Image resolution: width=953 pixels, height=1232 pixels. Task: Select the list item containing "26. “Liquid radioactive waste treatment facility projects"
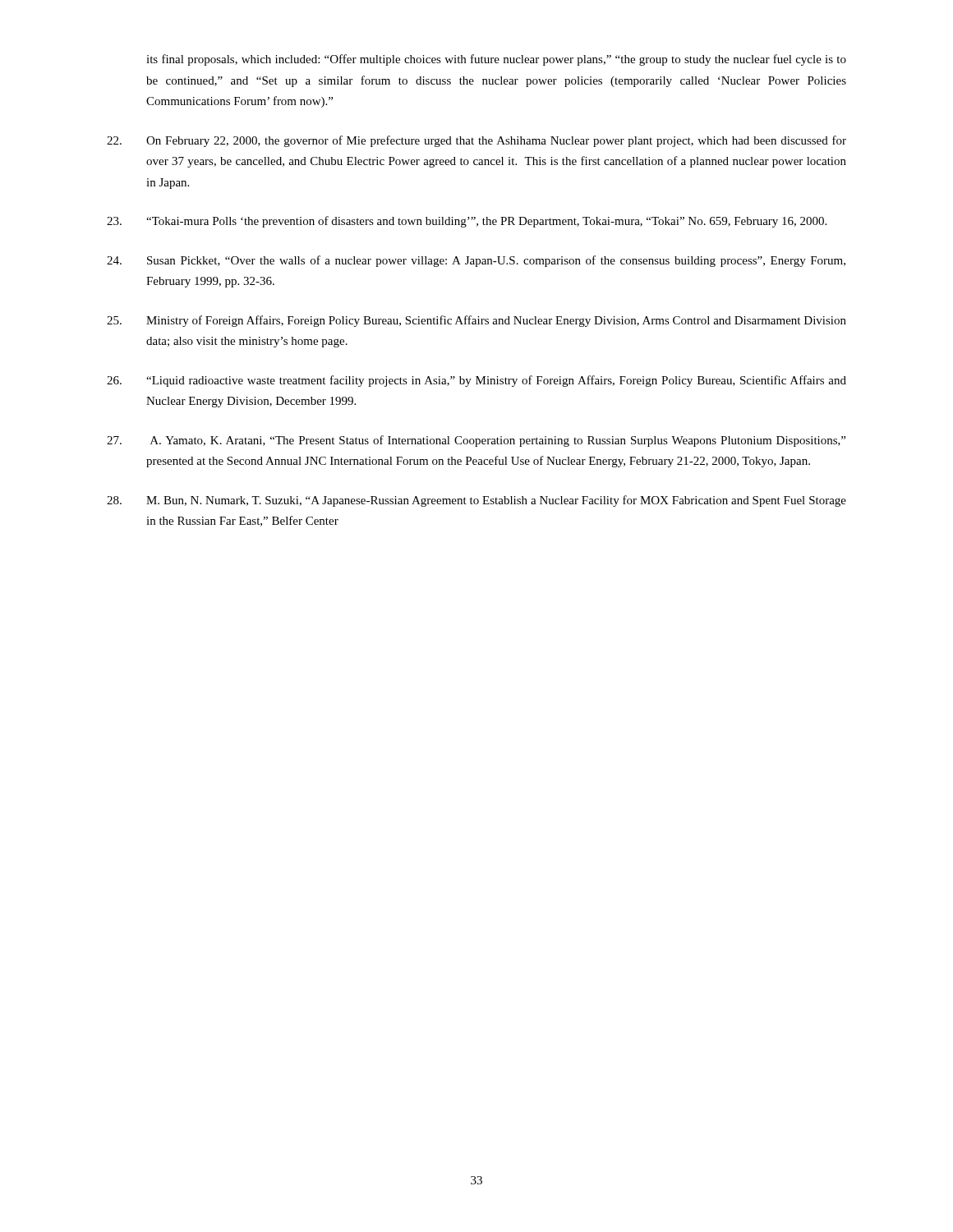click(476, 391)
